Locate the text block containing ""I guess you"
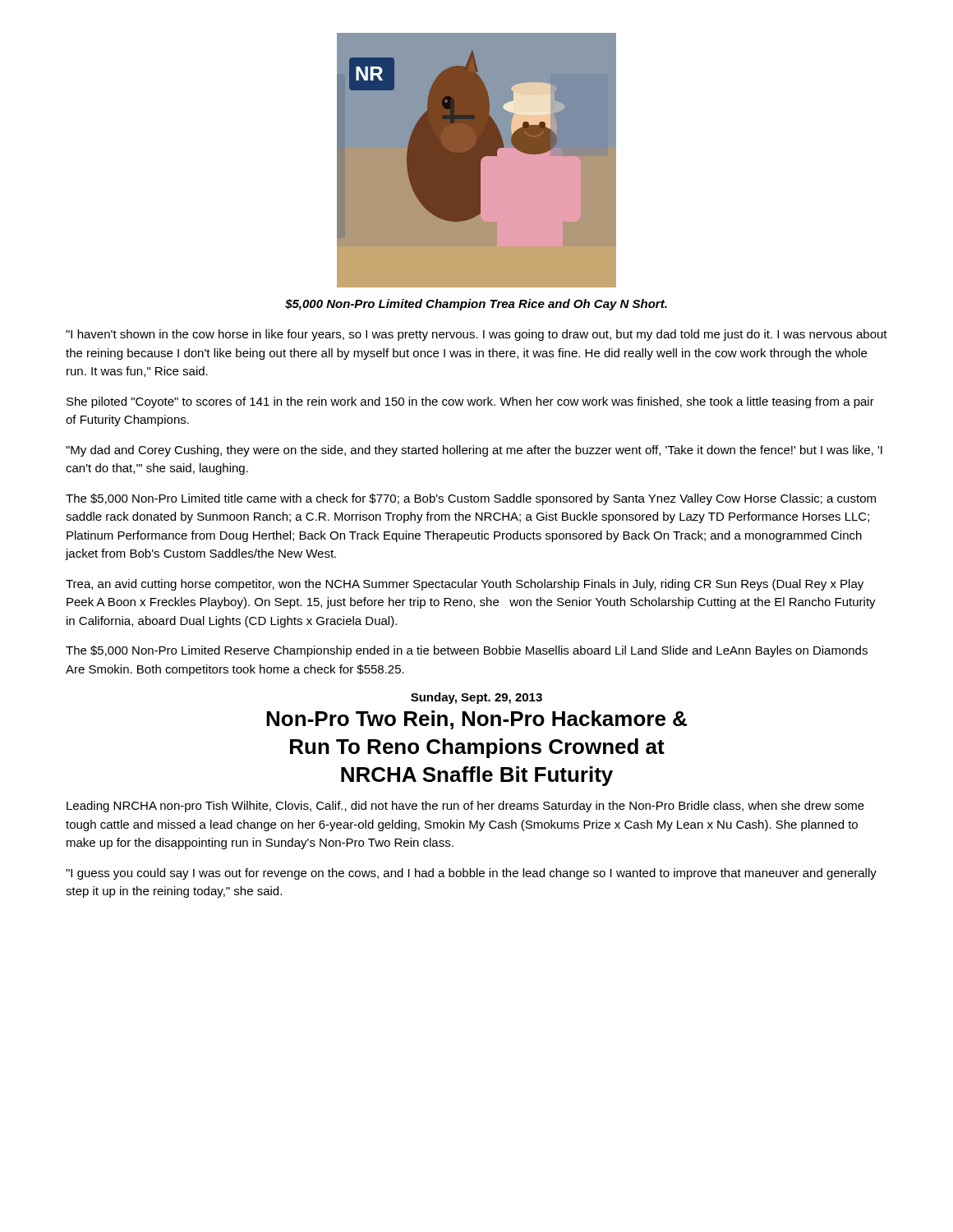Viewport: 953px width, 1232px height. pyautogui.click(x=471, y=882)
